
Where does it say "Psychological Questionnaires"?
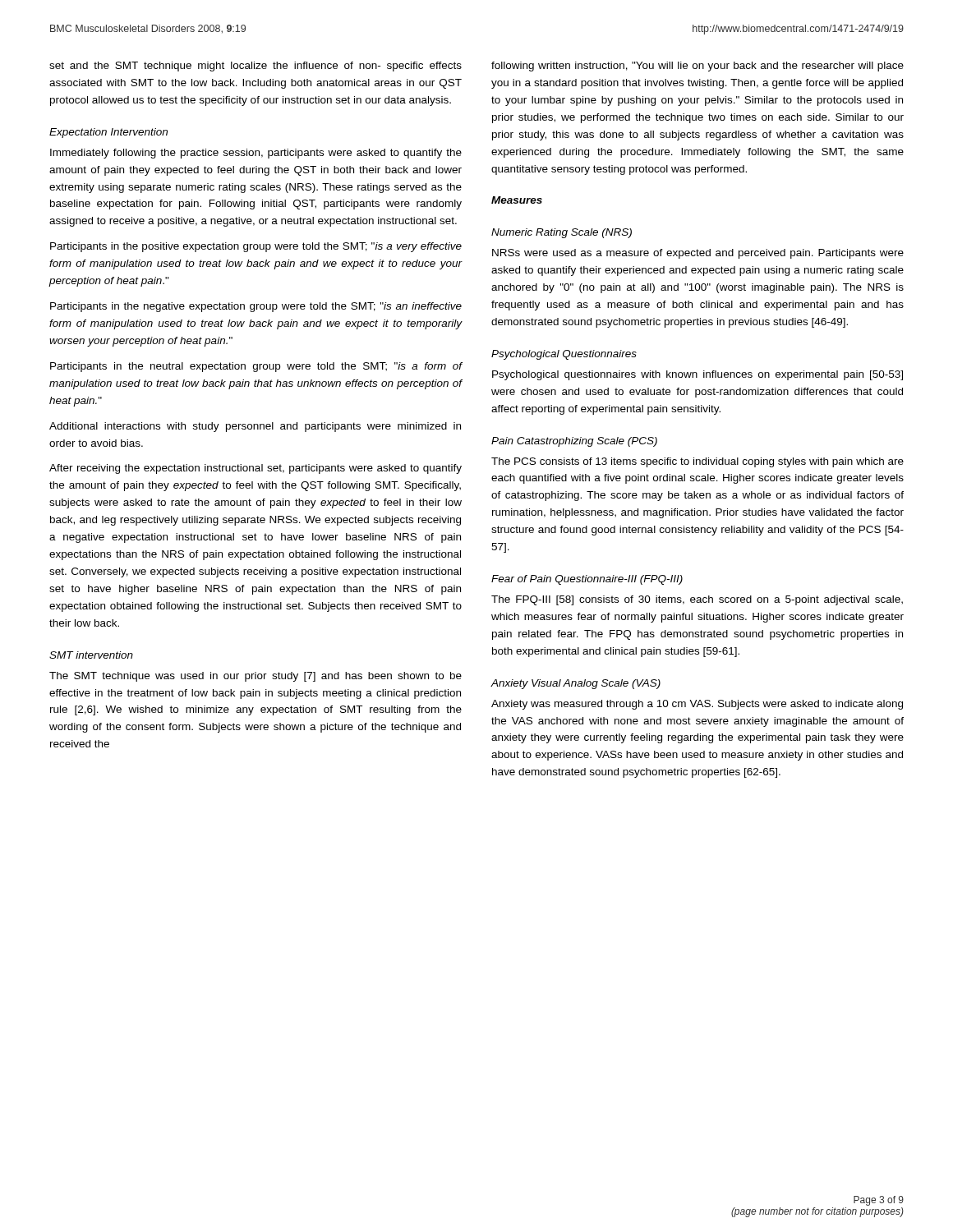click(x=564, y=353)
